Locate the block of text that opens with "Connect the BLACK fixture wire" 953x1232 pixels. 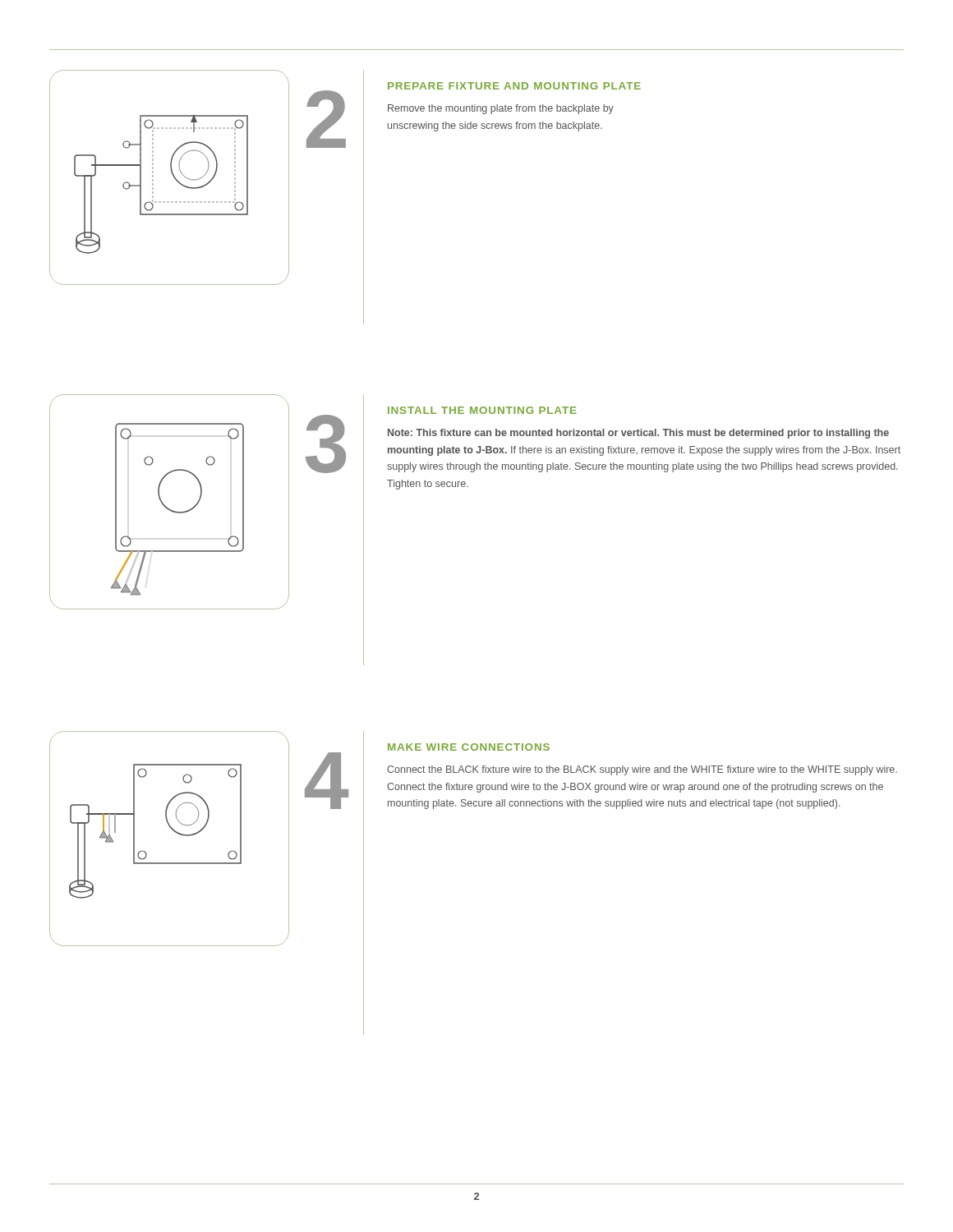pos(642,787)
